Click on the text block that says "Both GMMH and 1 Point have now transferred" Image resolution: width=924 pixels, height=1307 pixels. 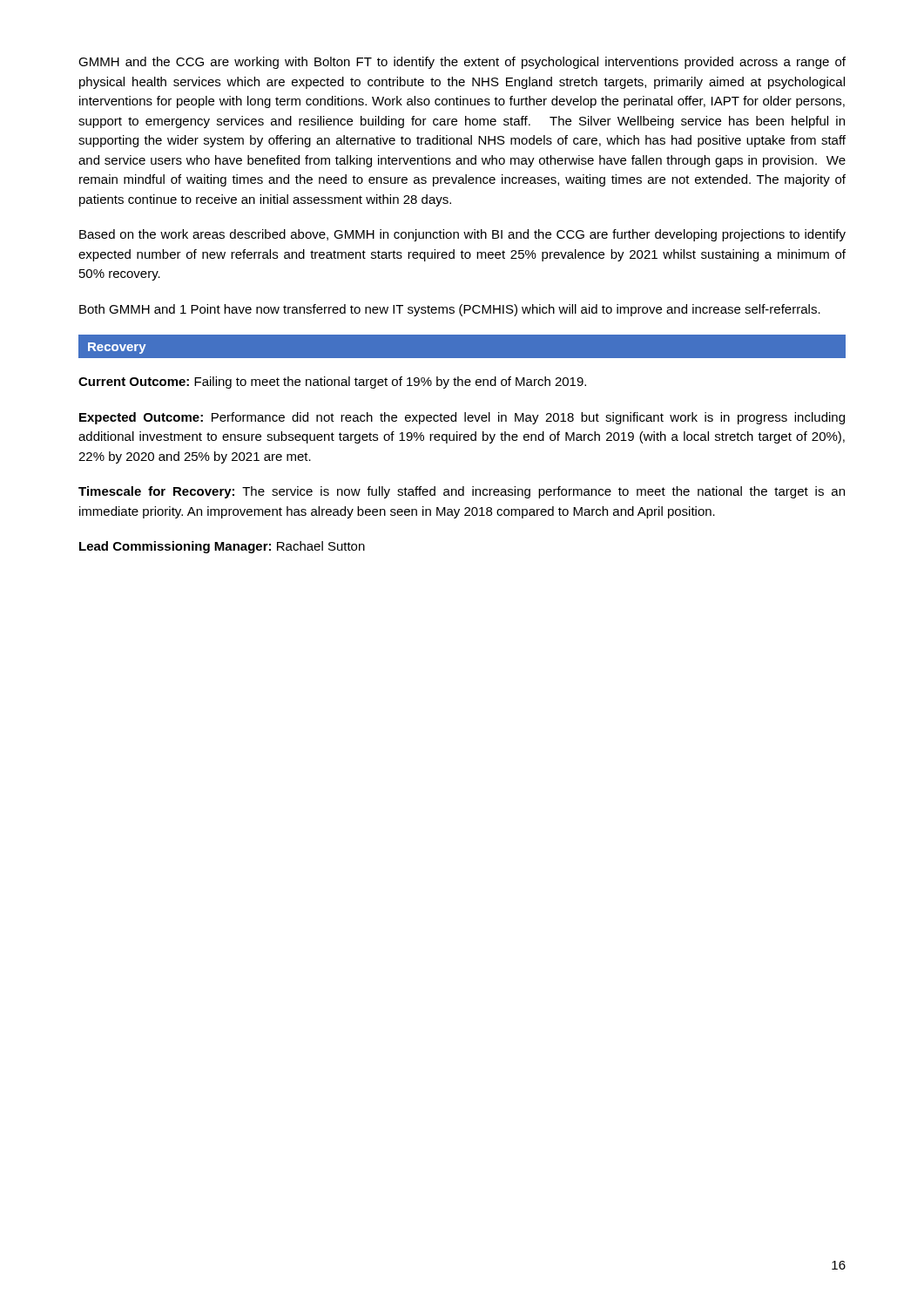450,308
